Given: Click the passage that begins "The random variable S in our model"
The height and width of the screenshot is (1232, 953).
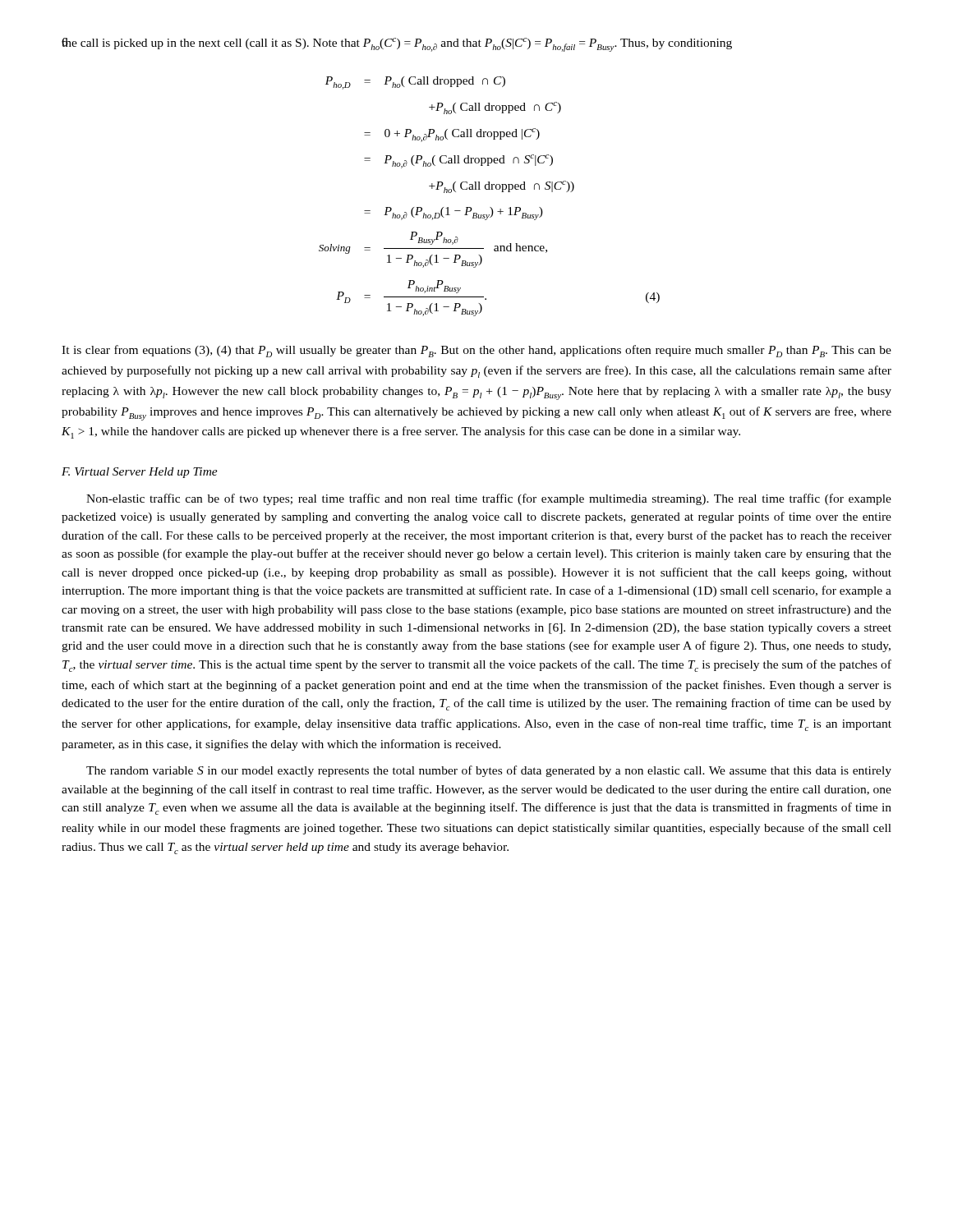Looking at the screenshot, I should coord(476,809).
